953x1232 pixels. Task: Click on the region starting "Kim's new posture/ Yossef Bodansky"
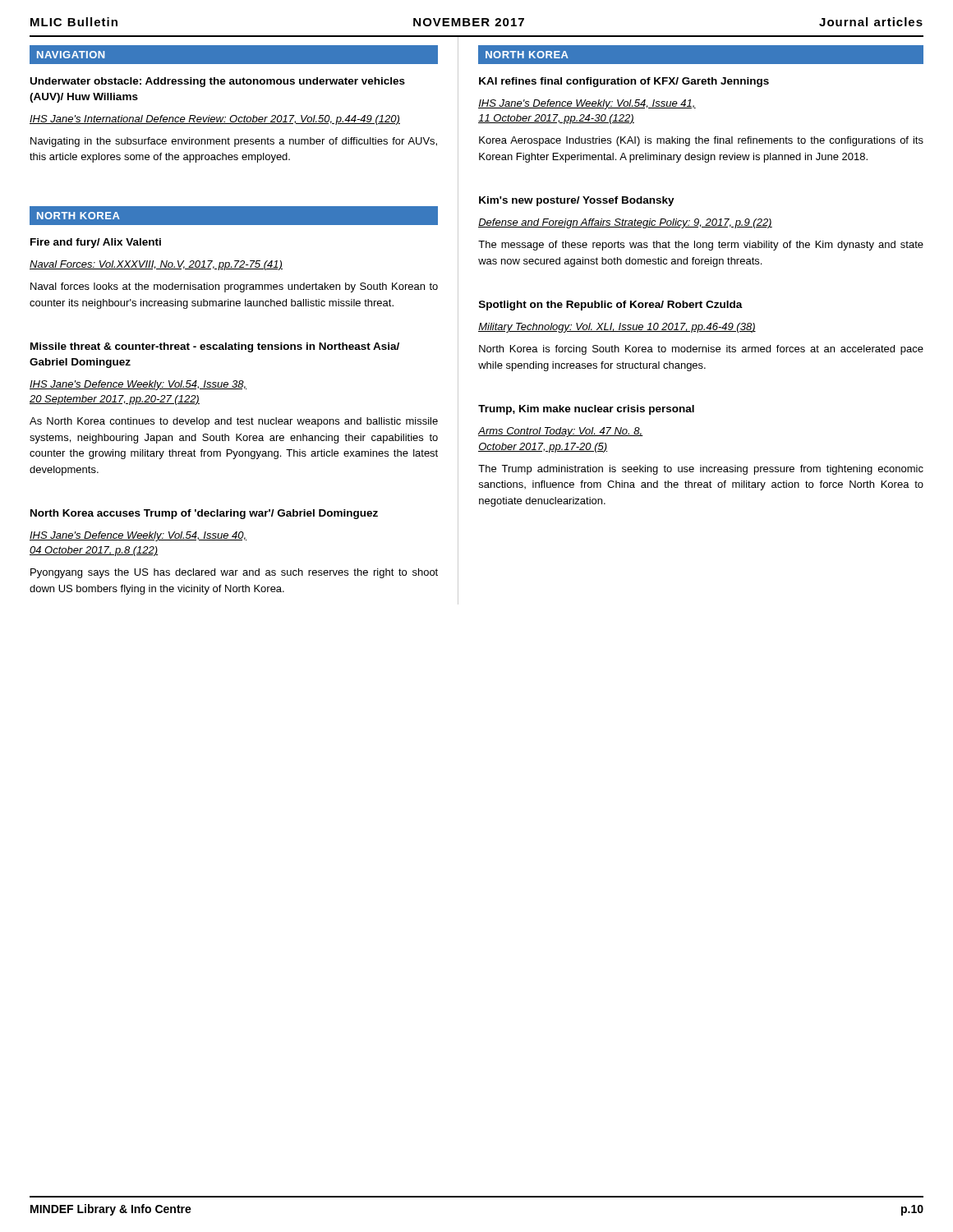point(576,200)
